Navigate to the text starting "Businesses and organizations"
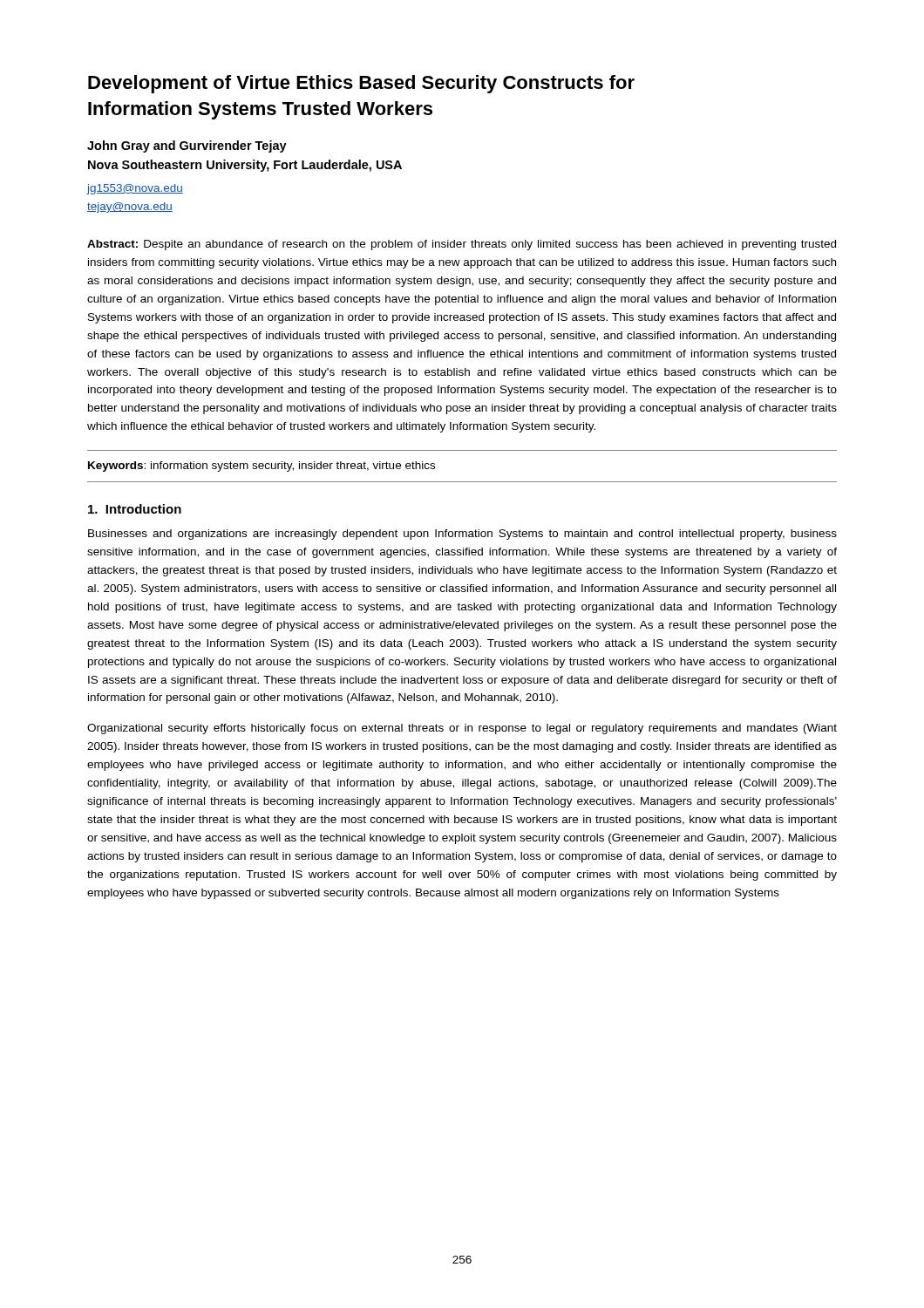The image size is (924, 1308). 462,615
